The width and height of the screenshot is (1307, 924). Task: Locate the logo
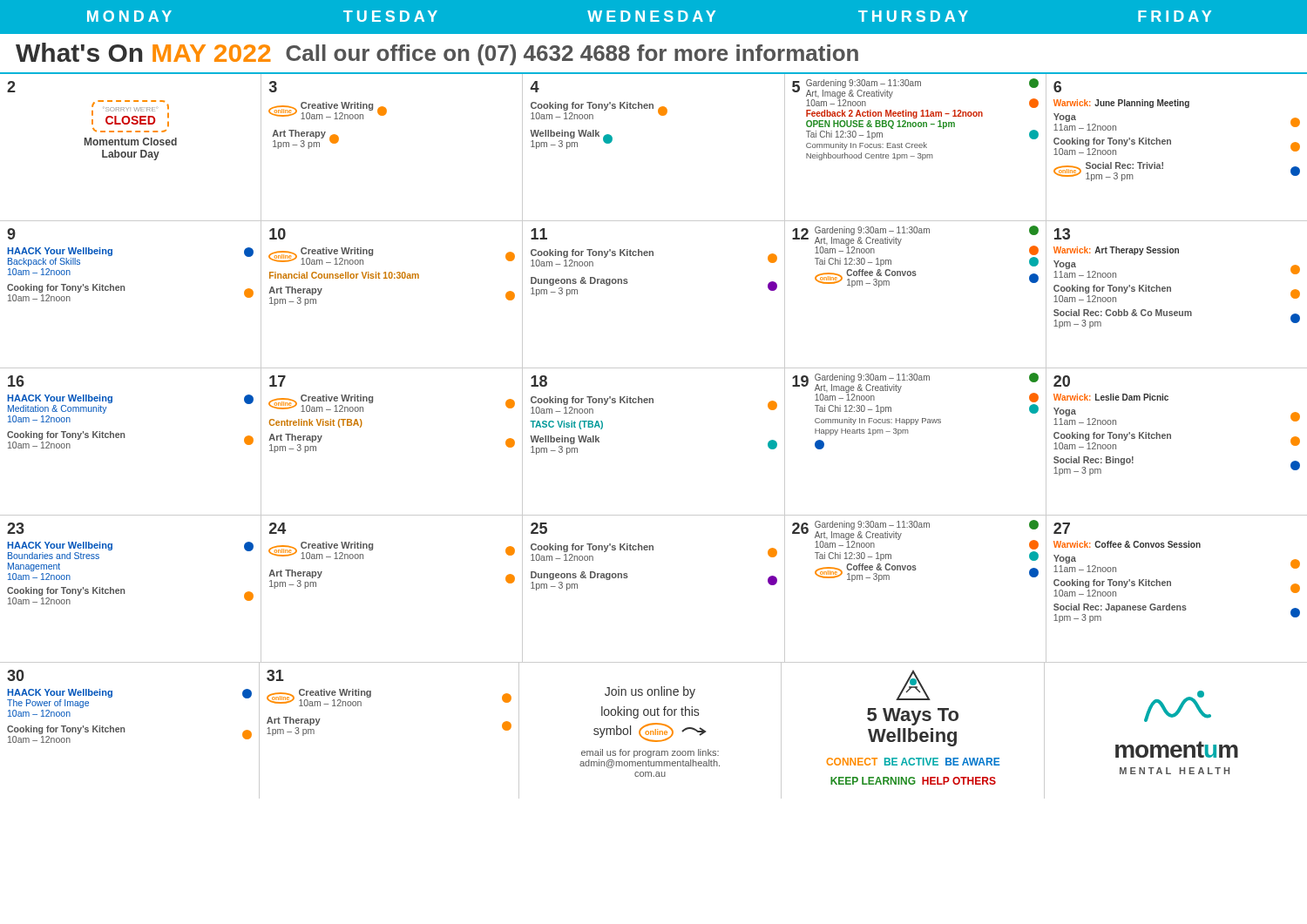pyautogui.click(x=1176, y=730)
